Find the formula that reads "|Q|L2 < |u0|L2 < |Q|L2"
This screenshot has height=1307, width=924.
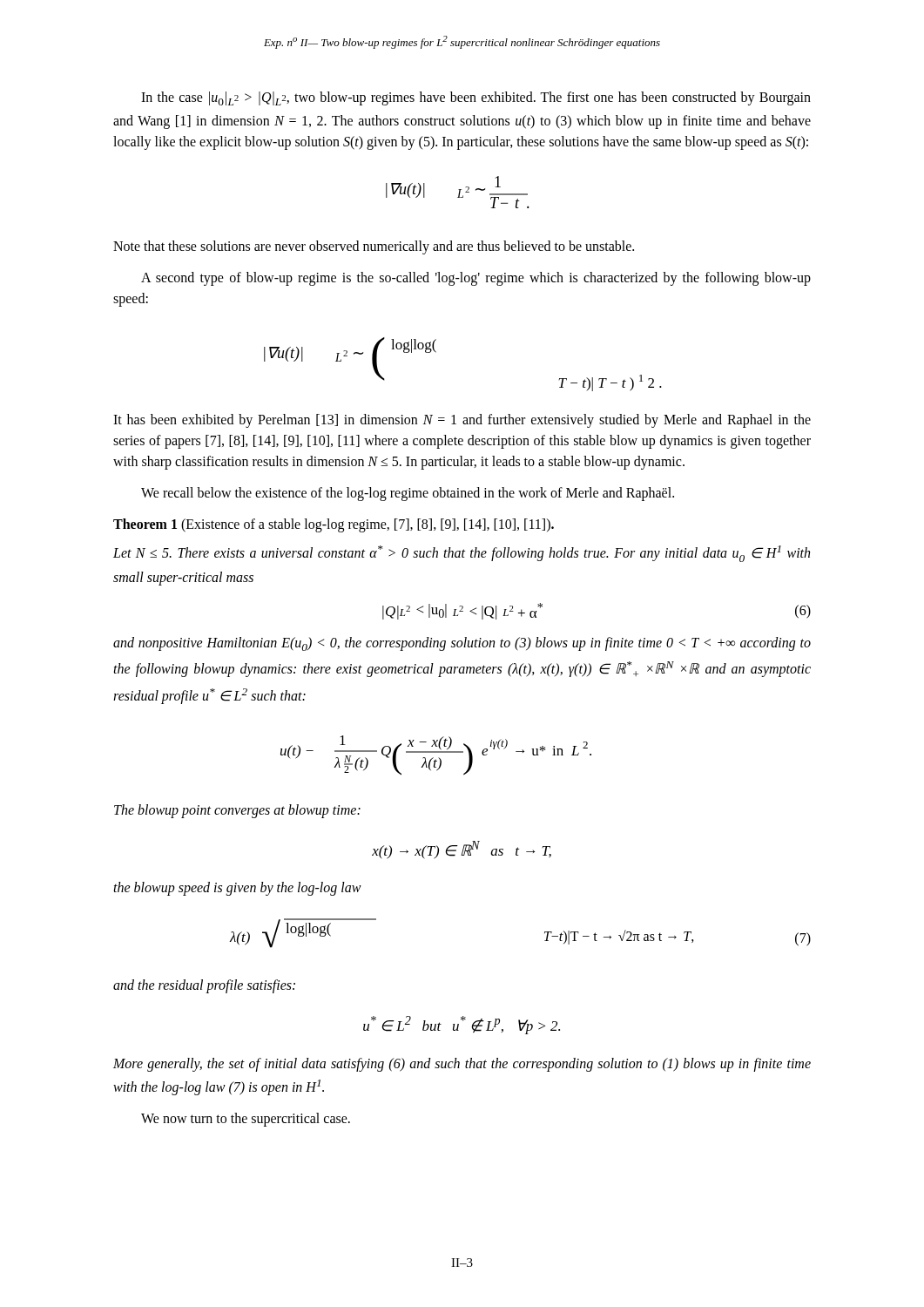(x=462, y=611)
